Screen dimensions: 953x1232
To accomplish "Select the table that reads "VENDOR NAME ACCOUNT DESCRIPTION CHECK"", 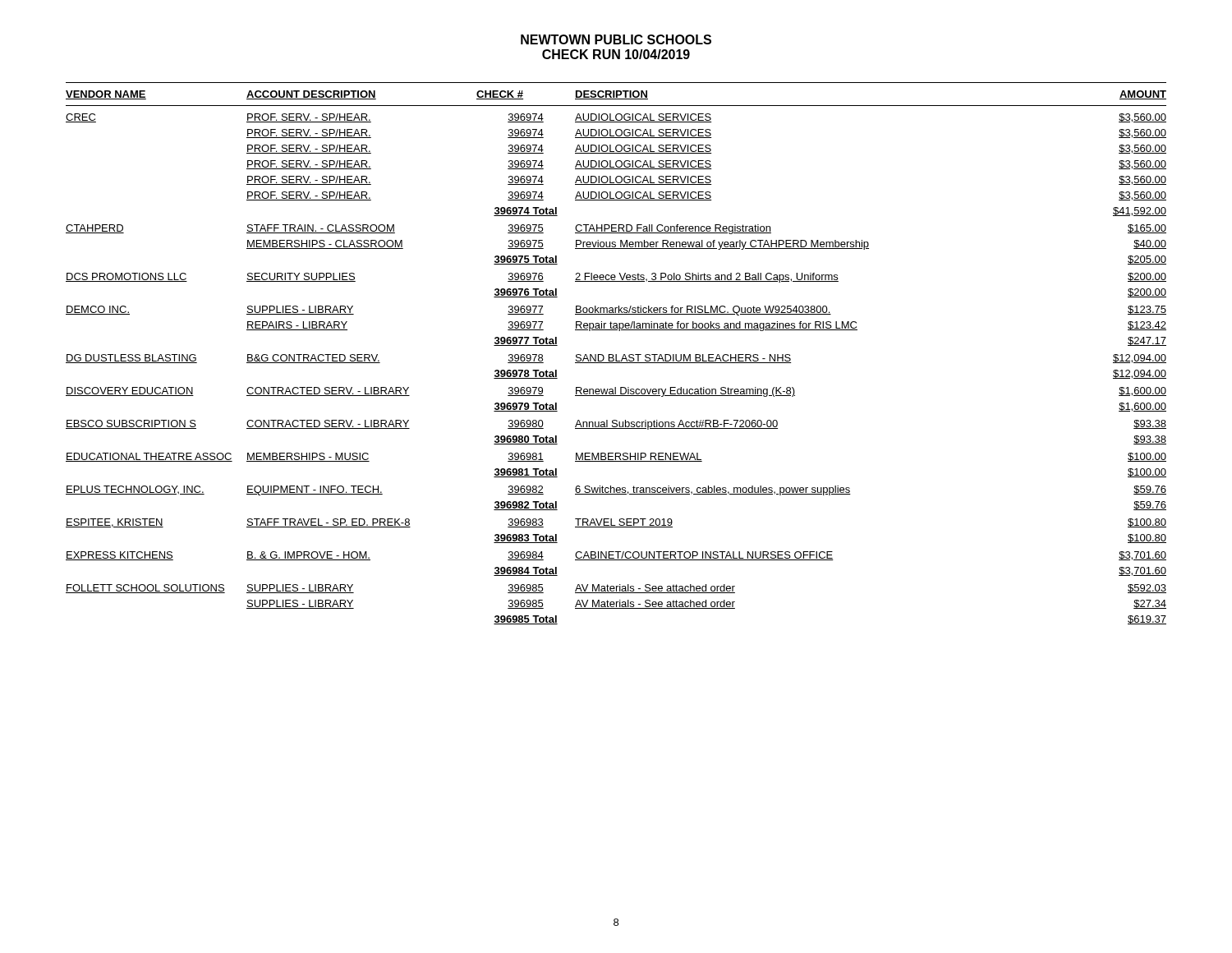I will click(x=616, y=355).
